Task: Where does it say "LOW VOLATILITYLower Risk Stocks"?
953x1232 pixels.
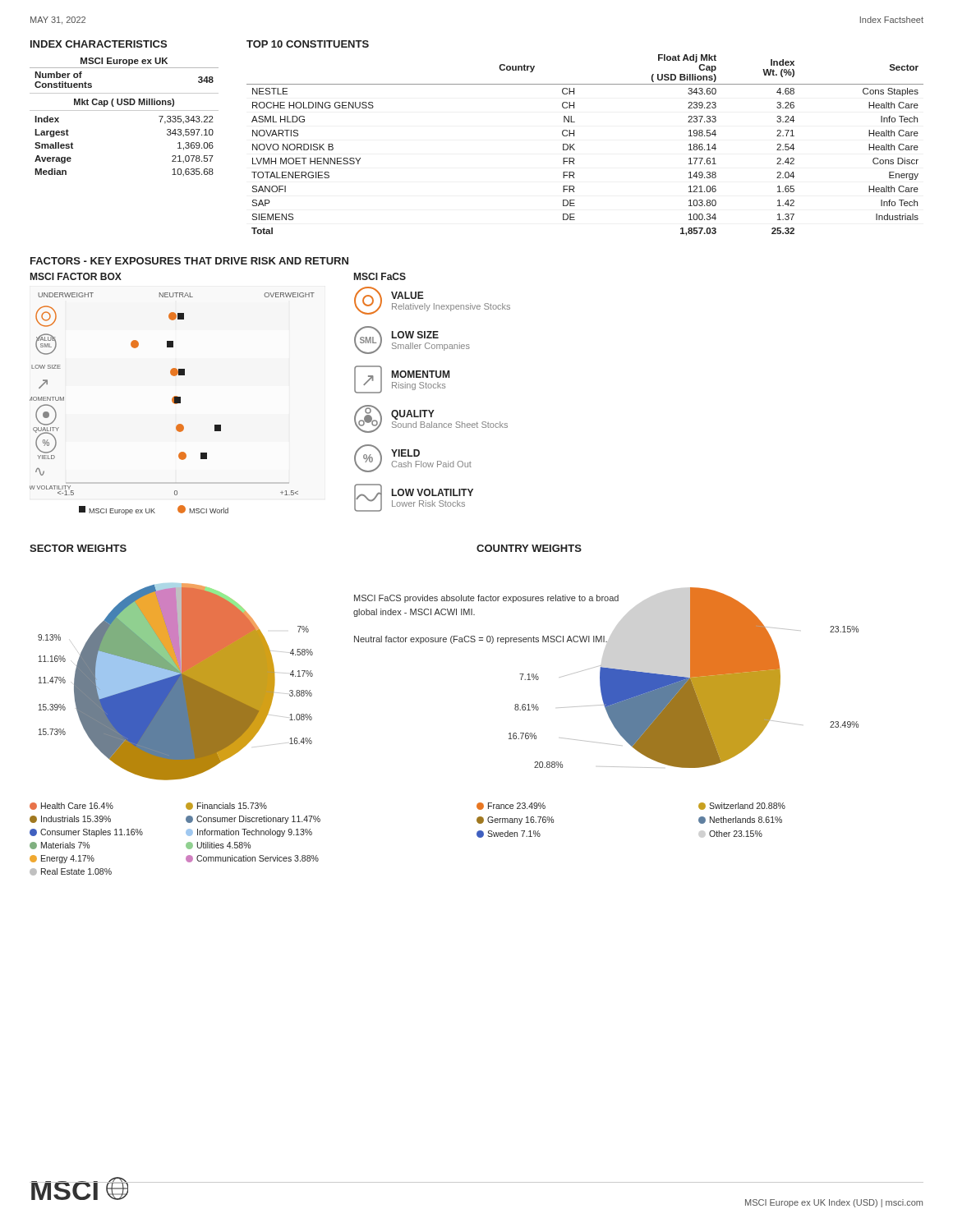Action: tap(413, 498)
